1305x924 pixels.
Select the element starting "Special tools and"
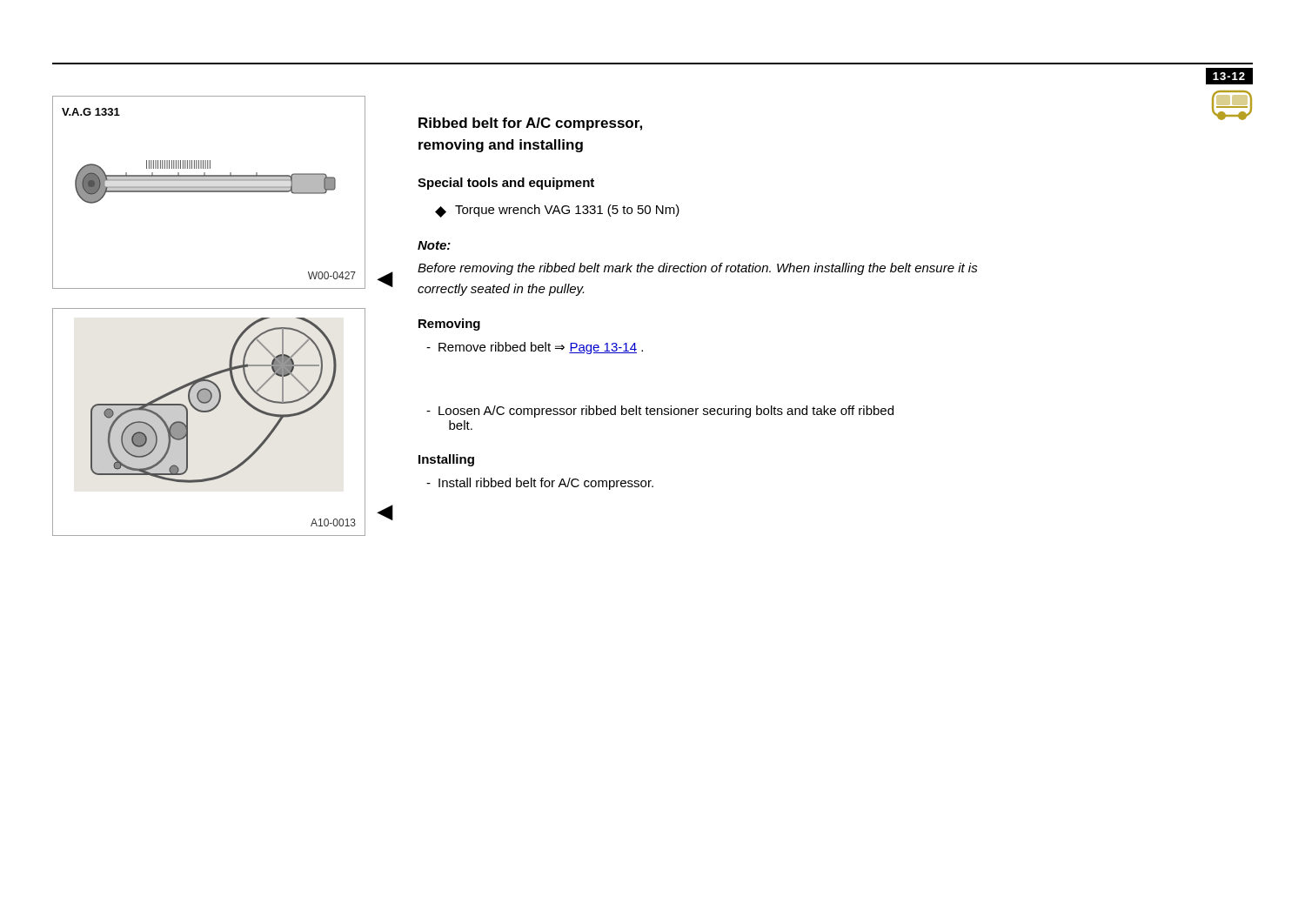point(506,182)
